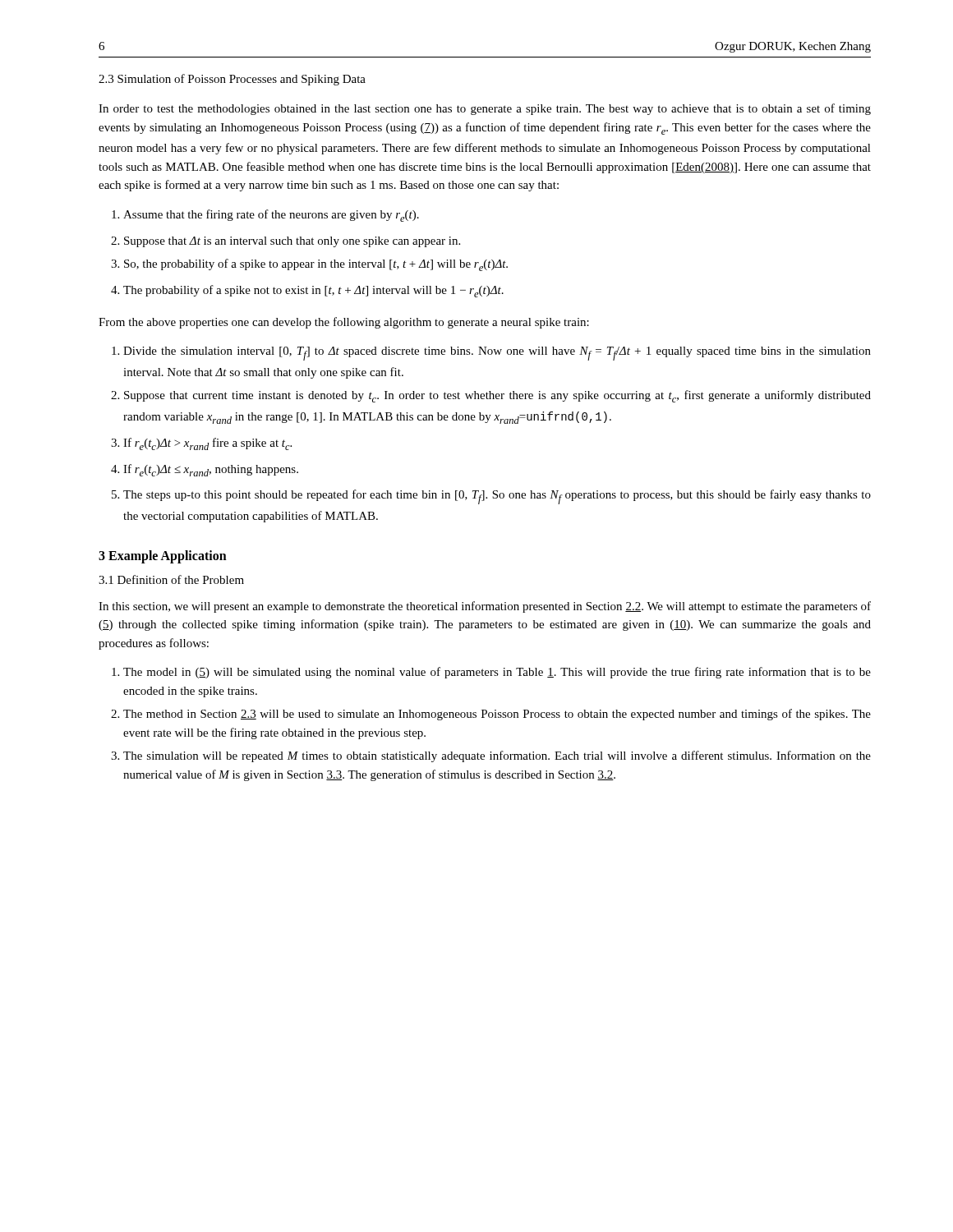Navigate to the element starting "In this section, we will"
Viewport: 953px width, 1232px height.
(x=485, y=624)
